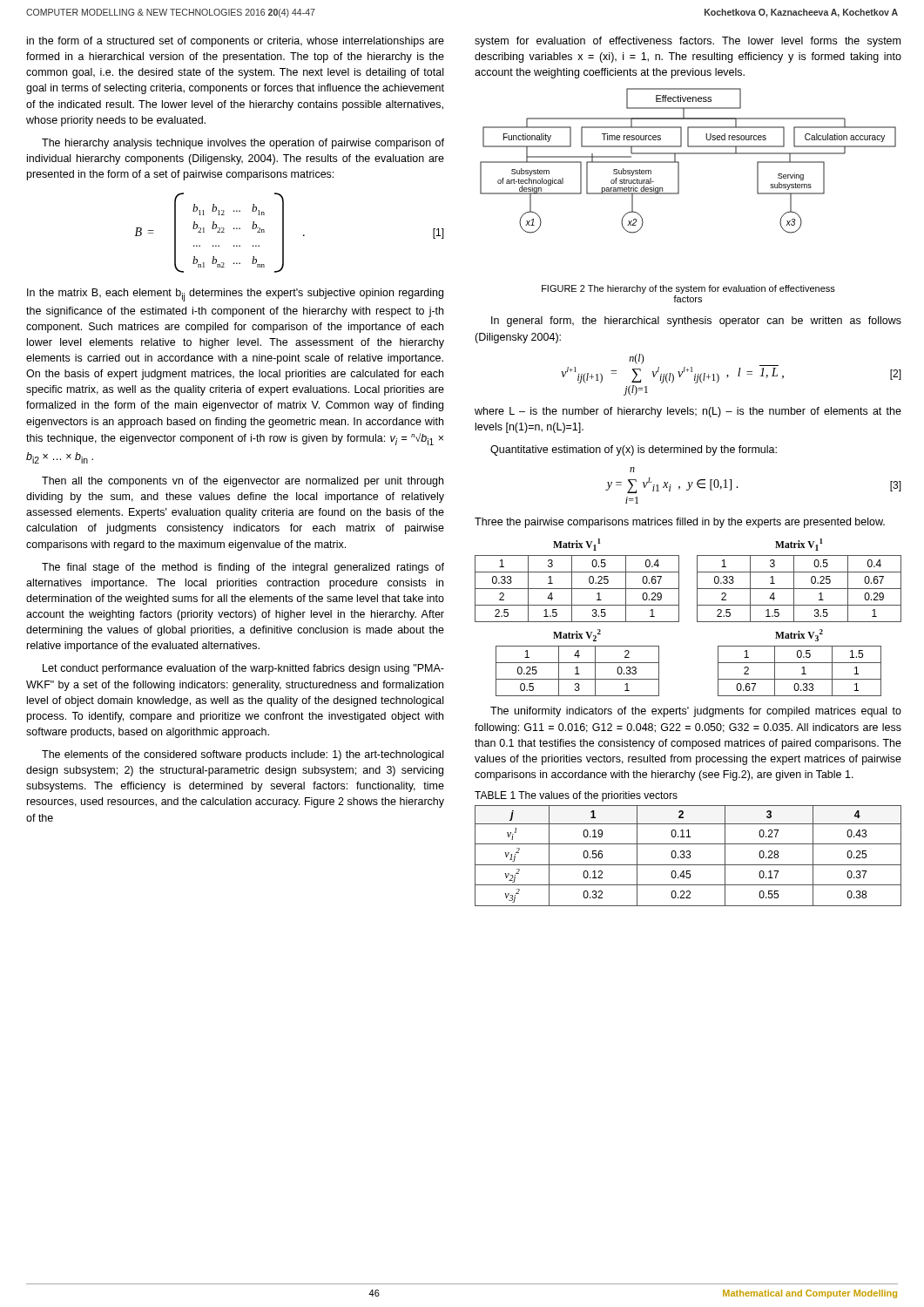Select the organizational chart

coord(688,185)
